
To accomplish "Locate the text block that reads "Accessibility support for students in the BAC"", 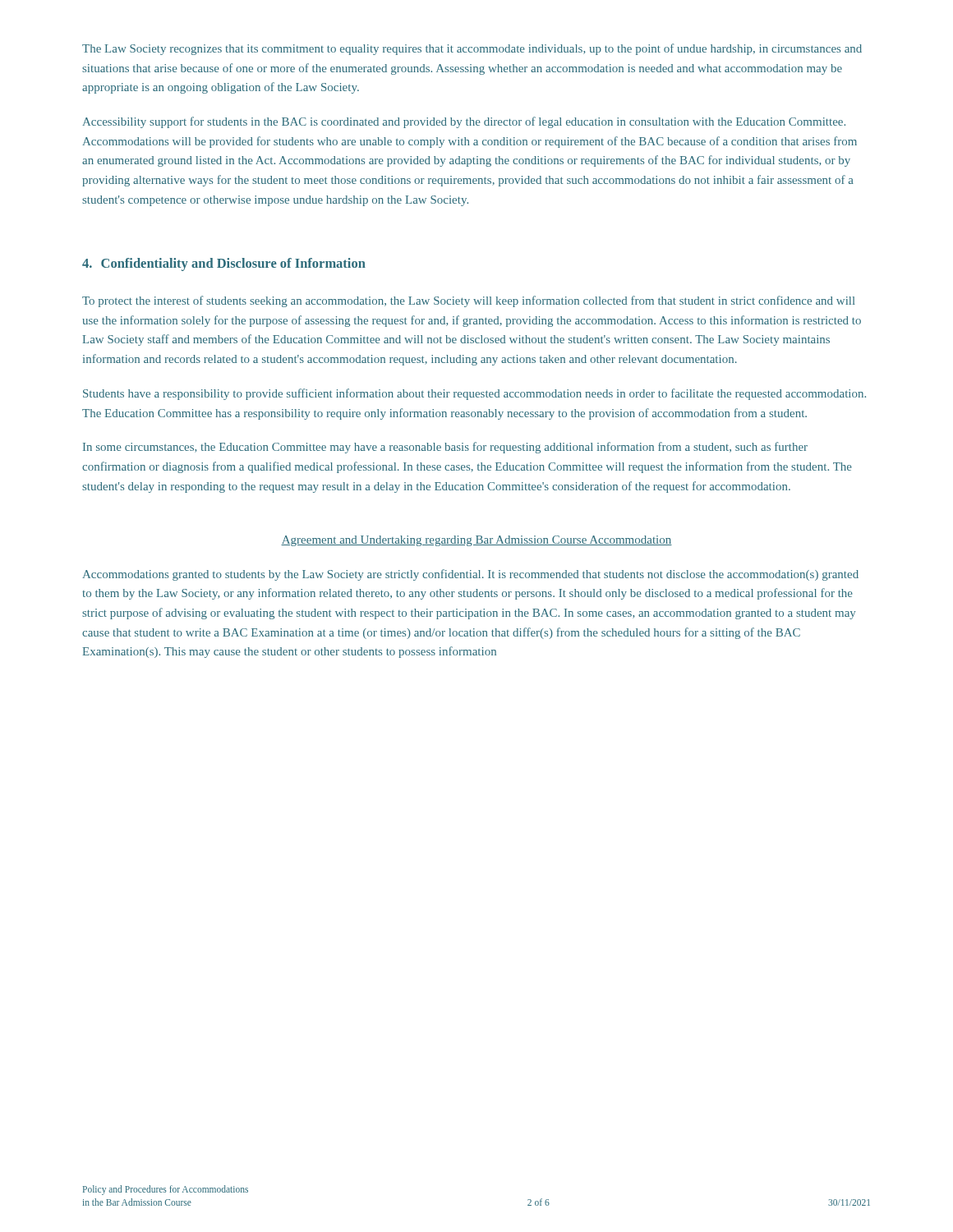I will (470, 161).
